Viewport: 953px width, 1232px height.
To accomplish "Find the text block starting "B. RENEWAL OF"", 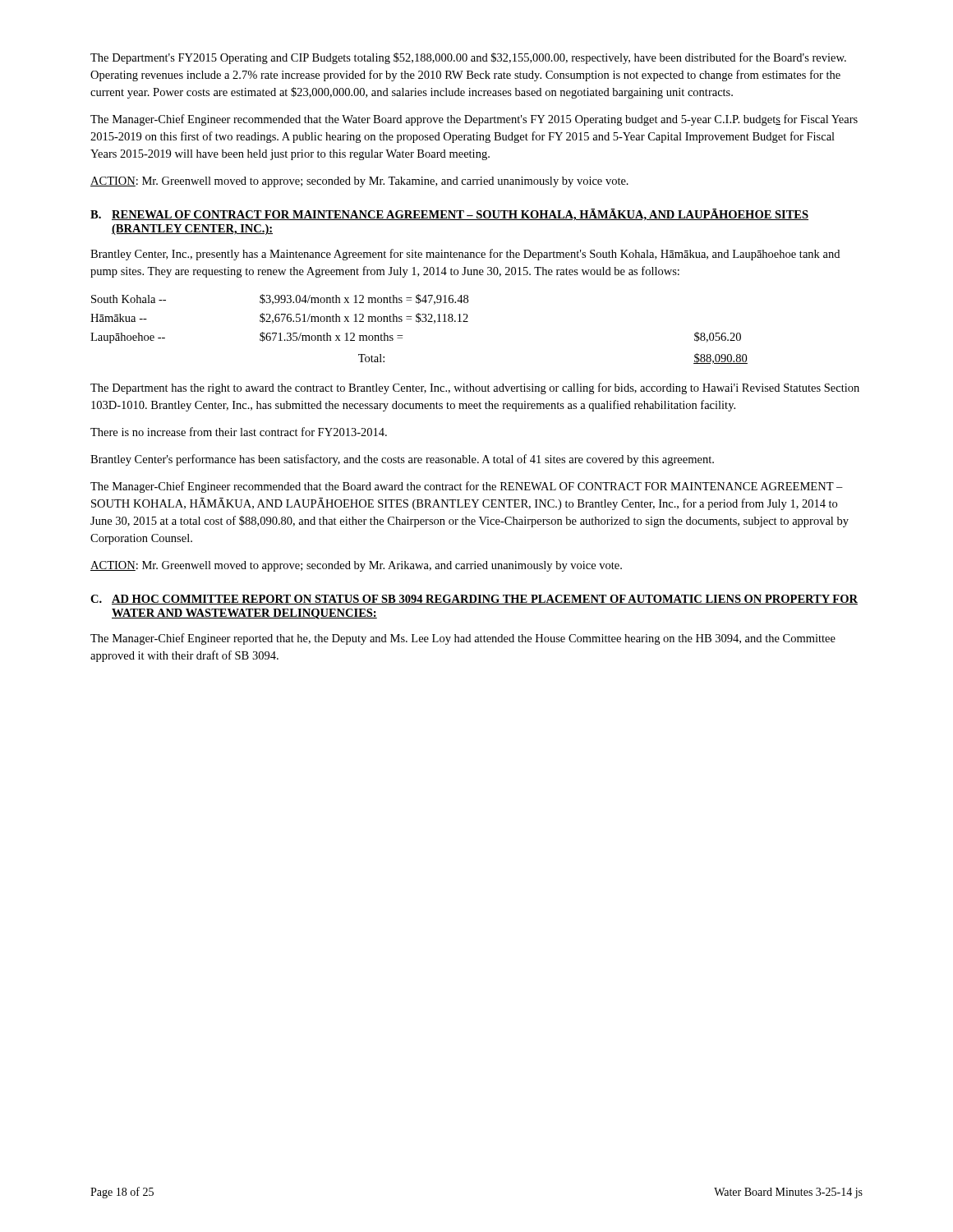I will point(476,222).
